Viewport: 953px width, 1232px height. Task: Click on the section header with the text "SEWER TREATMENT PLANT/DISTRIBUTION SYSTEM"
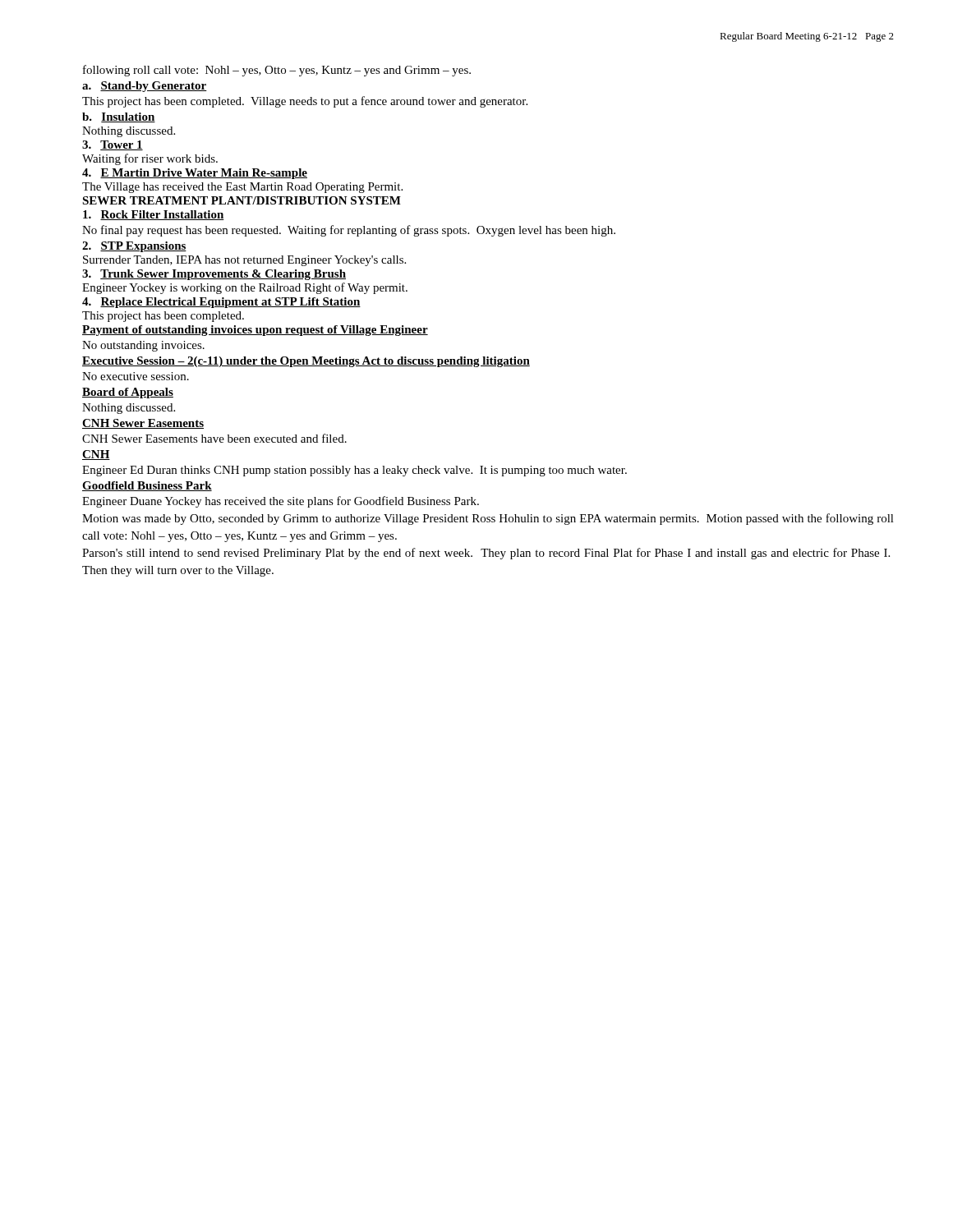point(242,200)
